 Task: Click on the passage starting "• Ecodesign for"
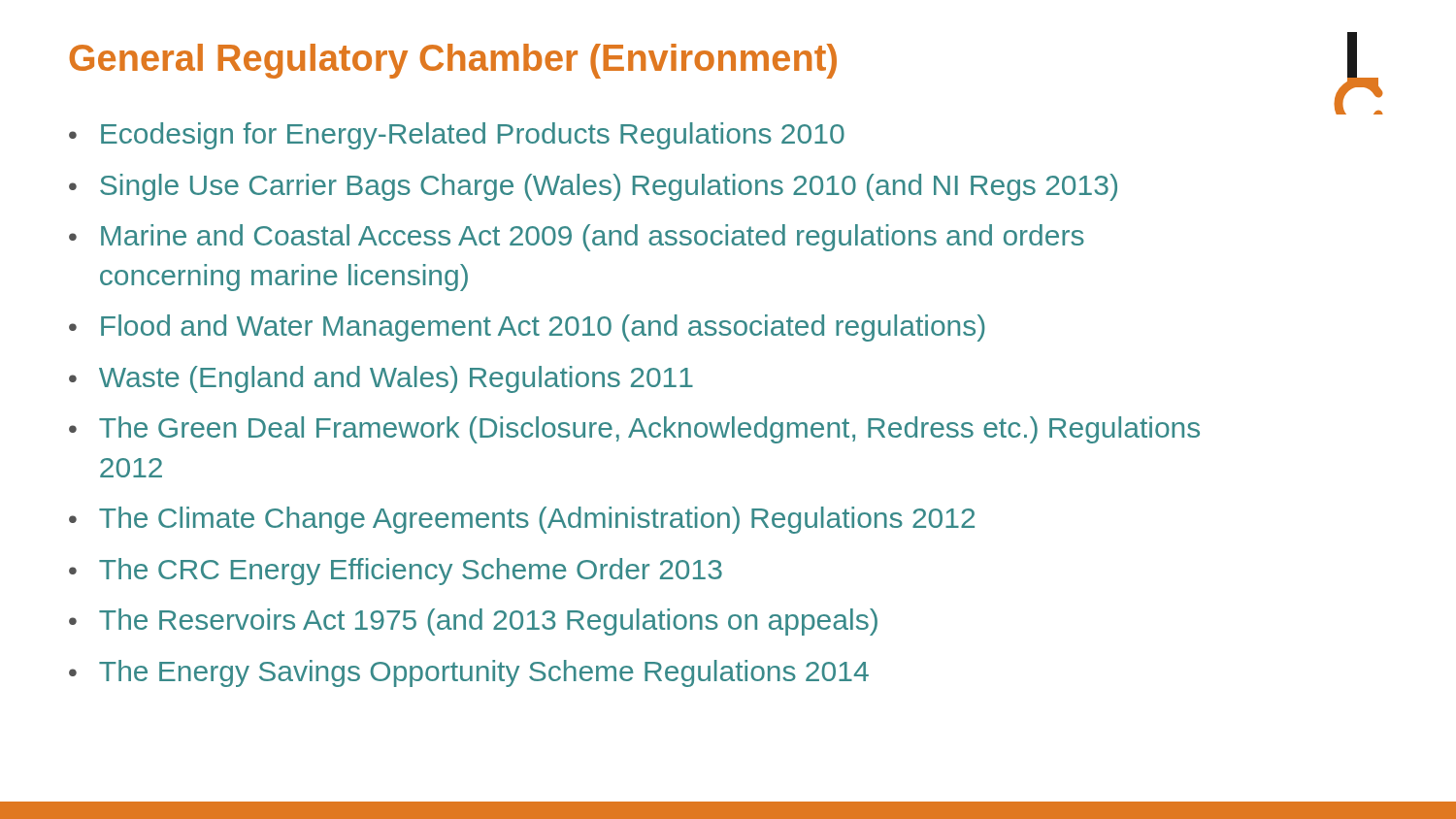tap(728, 134)
